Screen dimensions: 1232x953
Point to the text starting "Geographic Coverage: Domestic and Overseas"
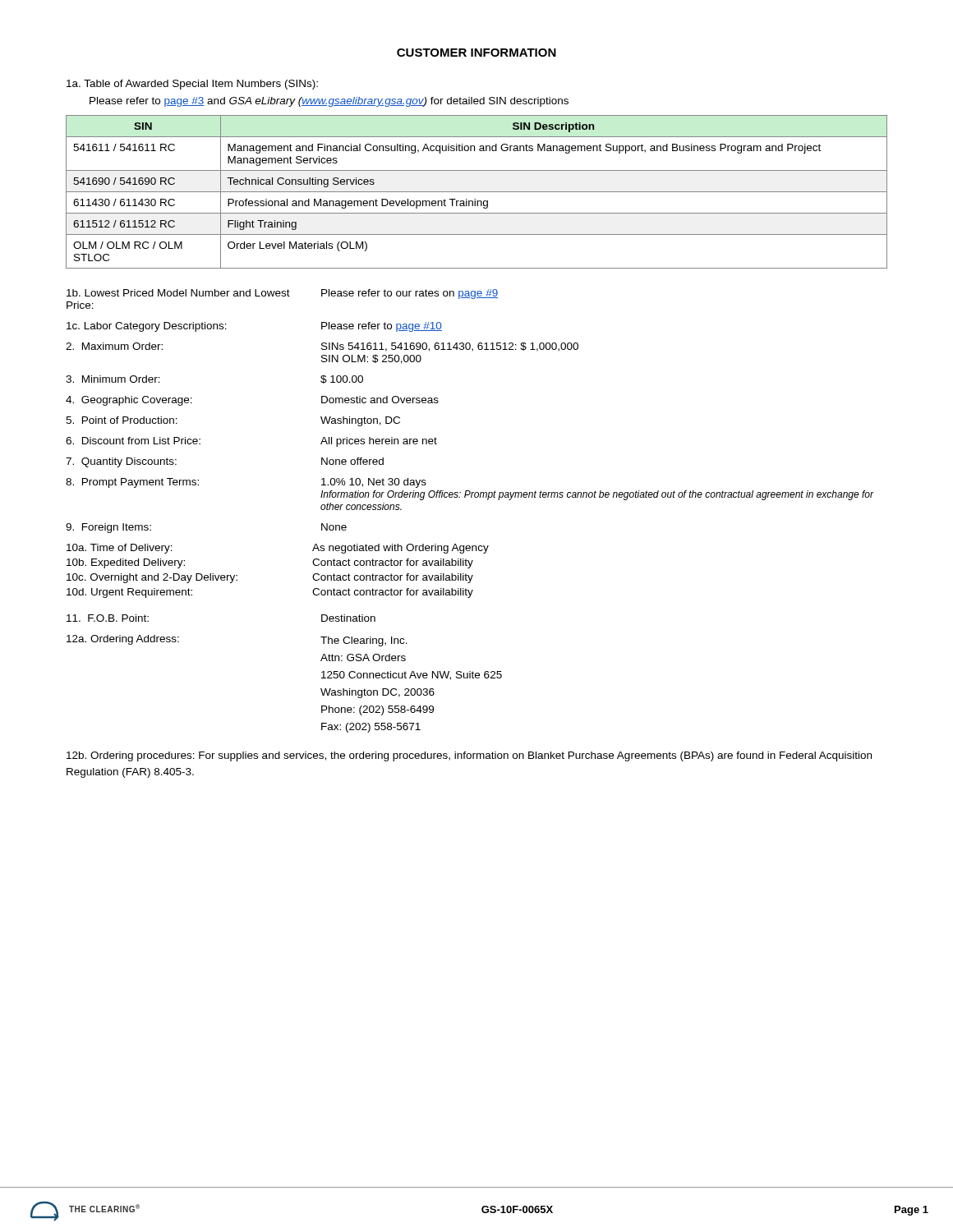click(x=126, y=400)
